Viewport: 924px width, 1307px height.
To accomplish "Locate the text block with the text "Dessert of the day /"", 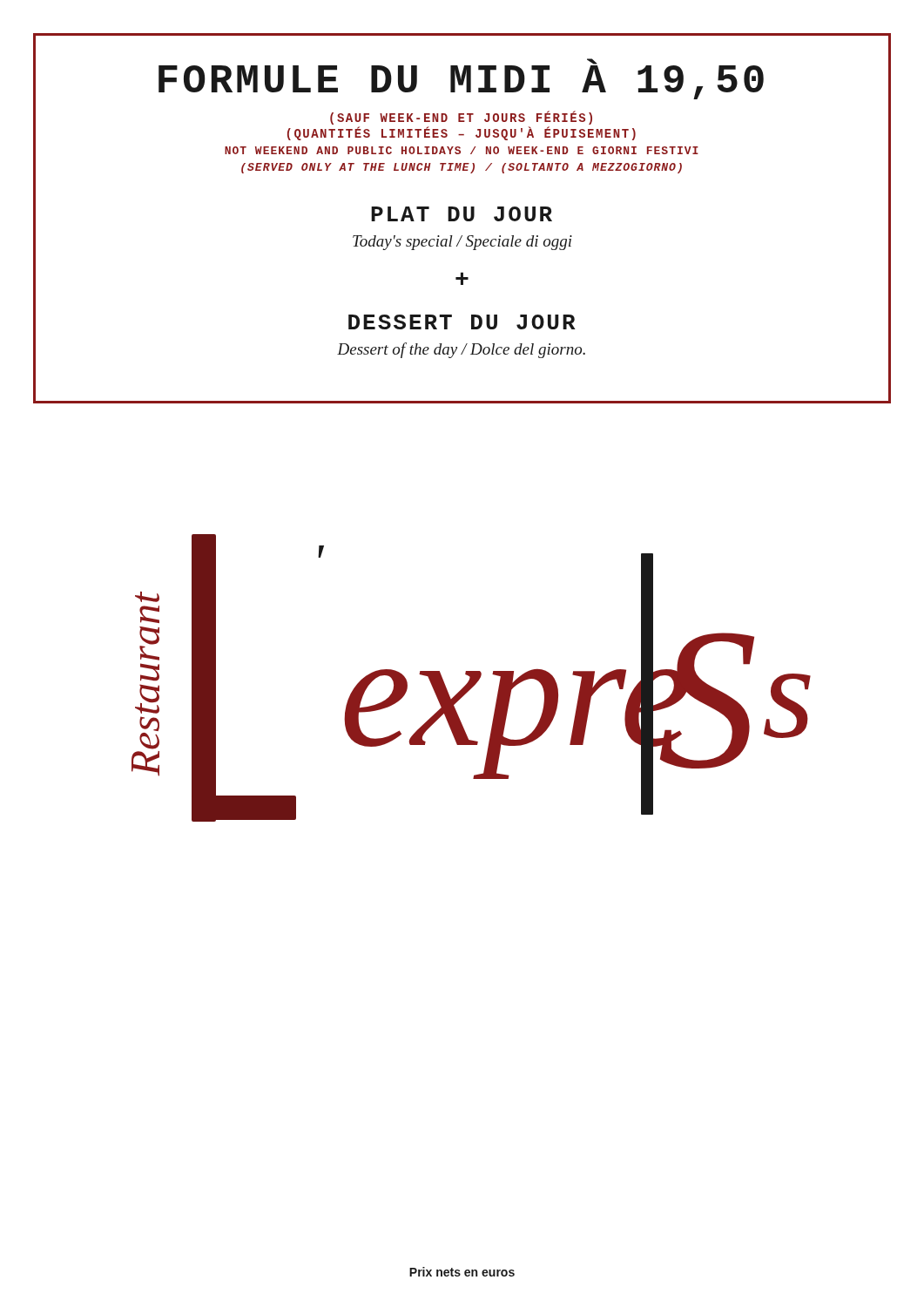I will pyautogui.click(x=462, y=349).
